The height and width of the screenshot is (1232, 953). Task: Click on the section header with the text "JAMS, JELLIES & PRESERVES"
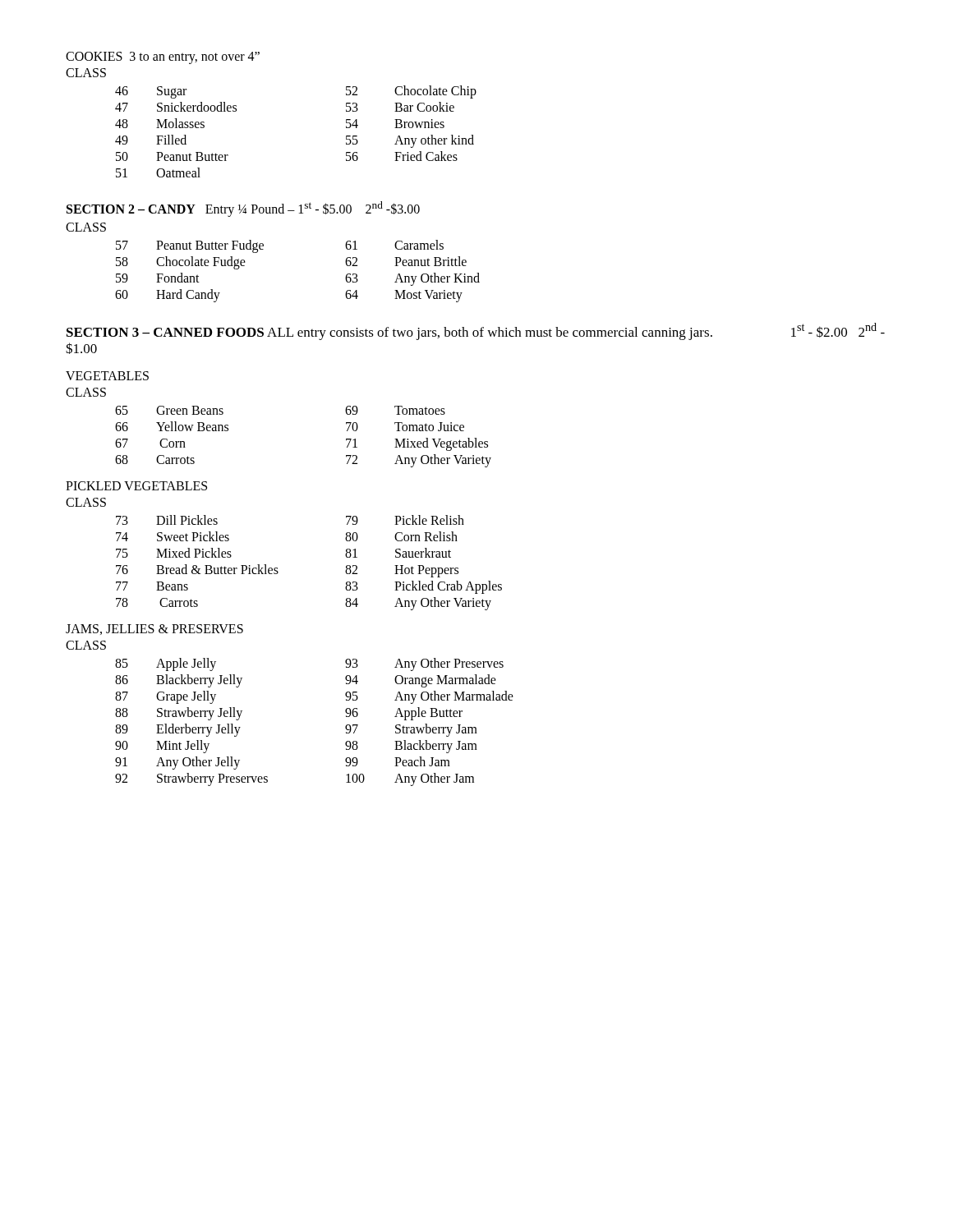(x=155, y=629)
